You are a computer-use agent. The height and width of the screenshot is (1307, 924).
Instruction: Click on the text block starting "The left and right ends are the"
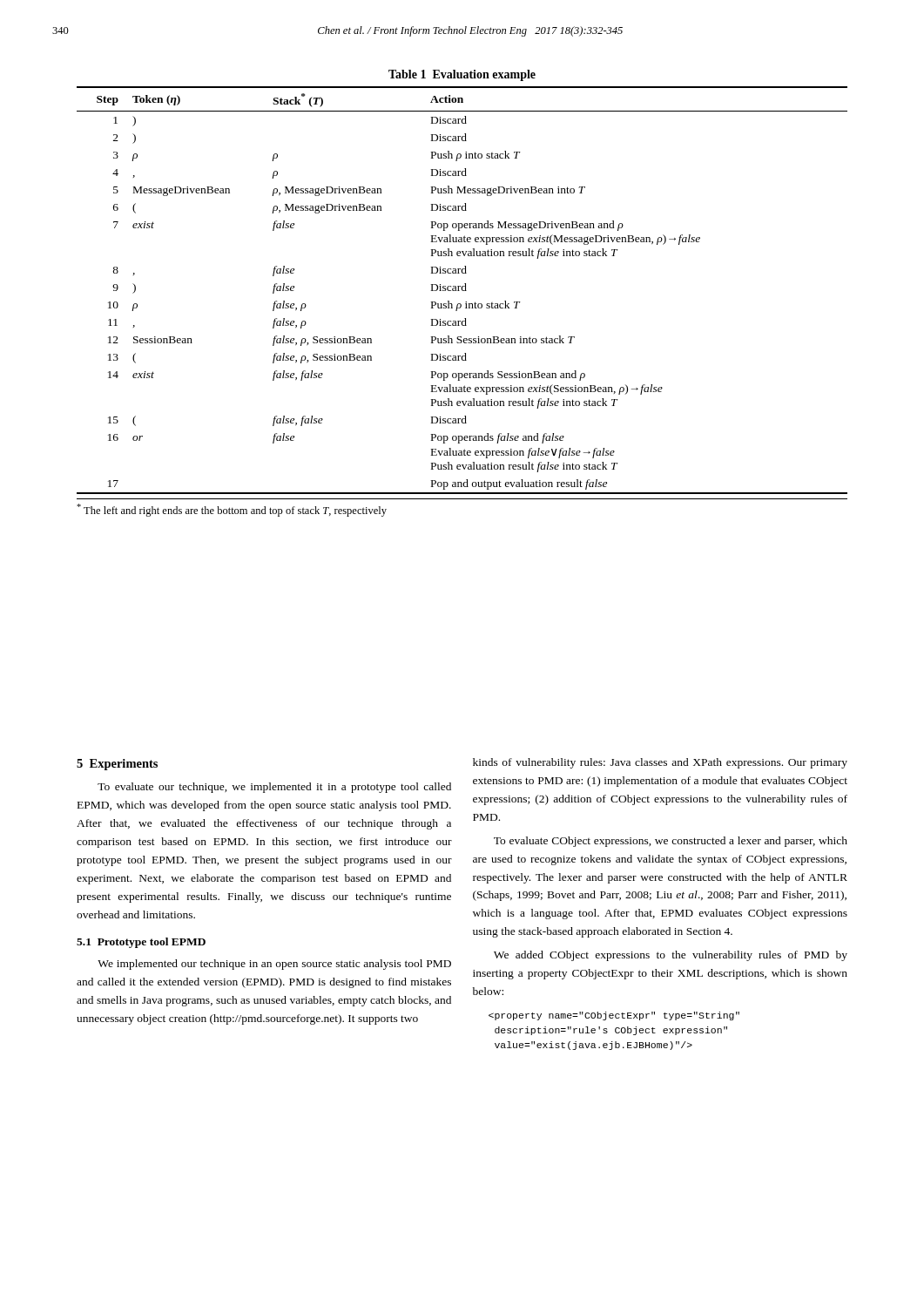(x=232, y=509)
